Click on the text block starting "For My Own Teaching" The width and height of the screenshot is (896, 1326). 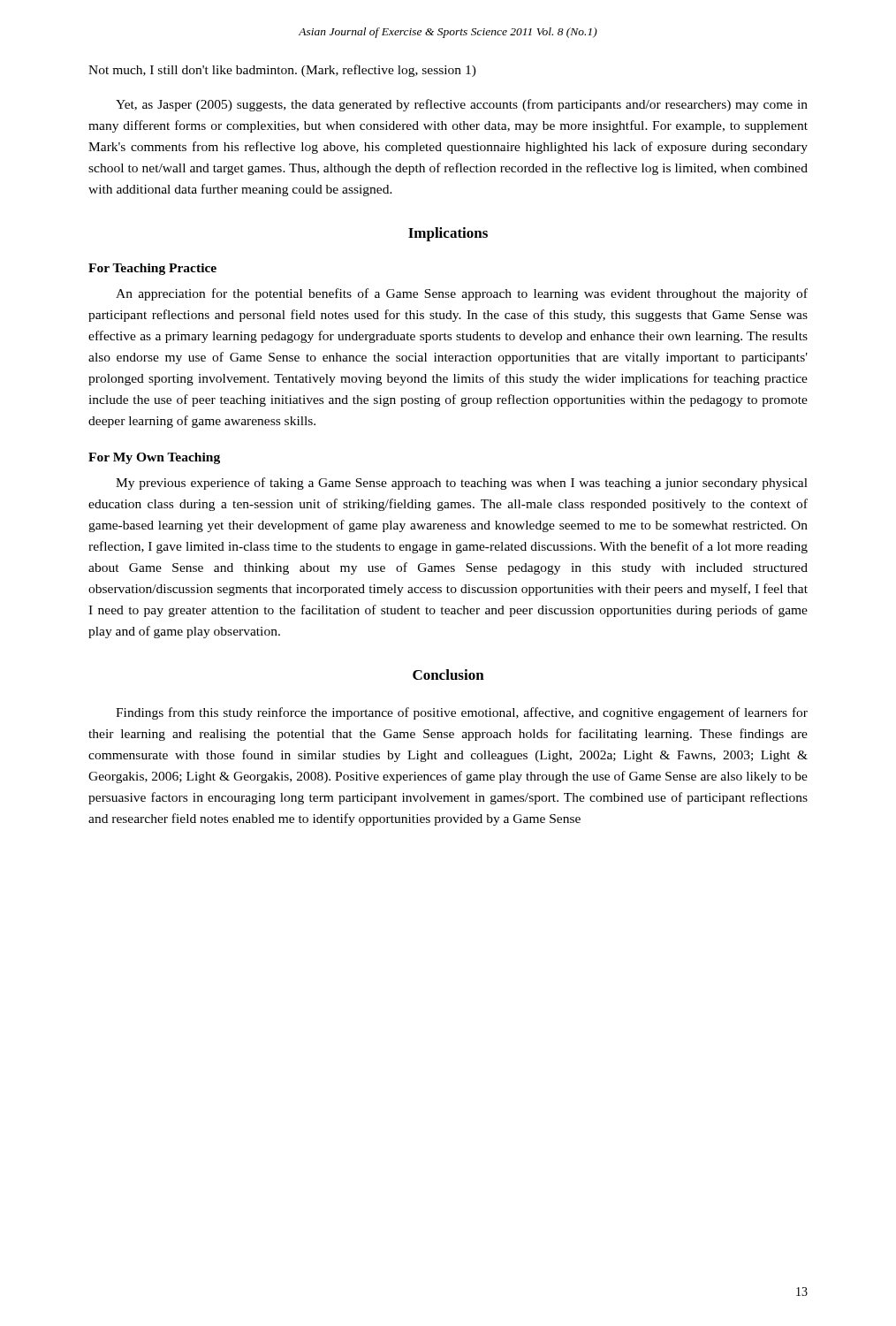(x=154, y=457)
